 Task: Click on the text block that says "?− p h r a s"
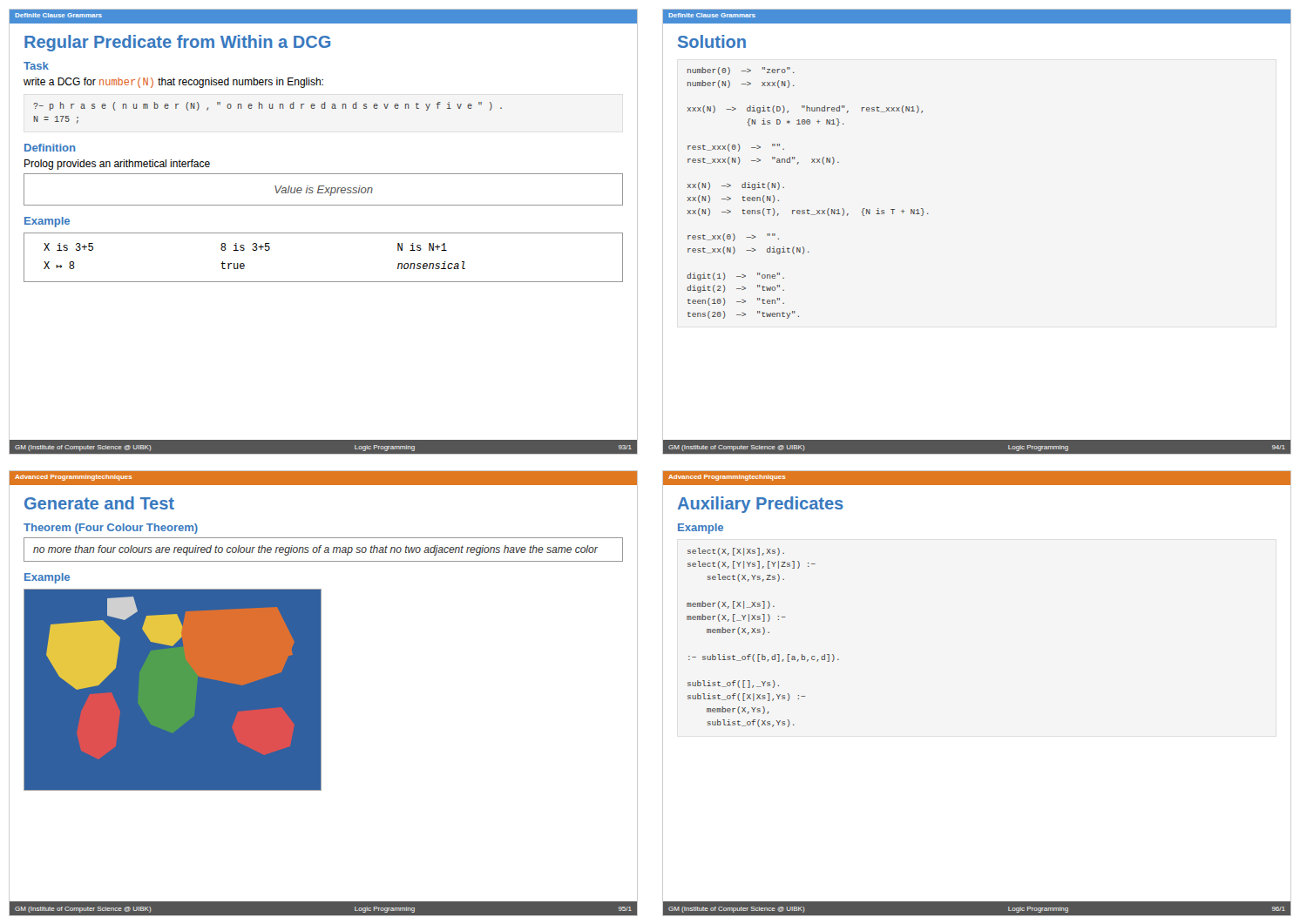click(268, 113)
